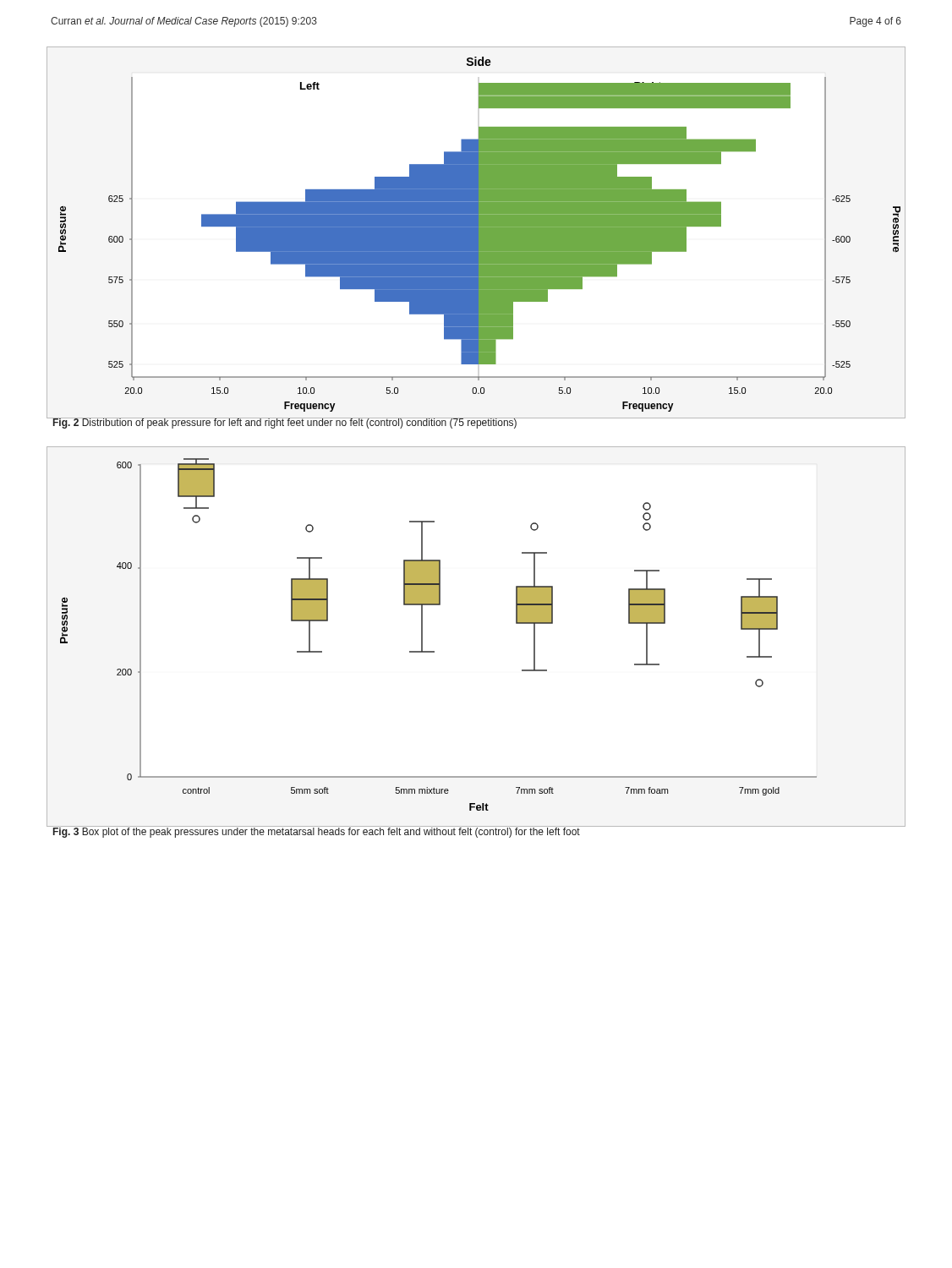Click on the histogram
The image size is (952, 1268).
[476, 232]
